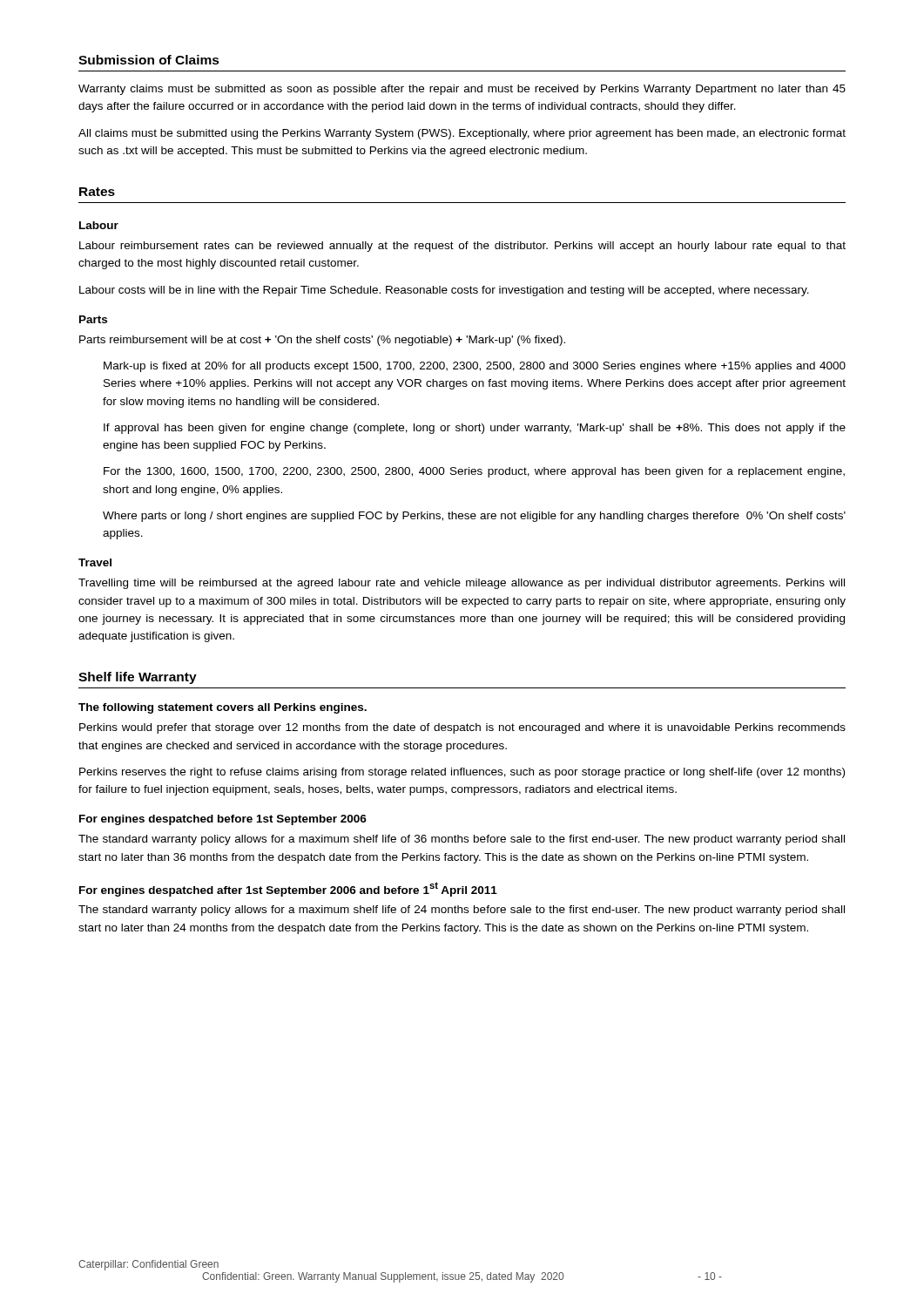The image size is (924, 1307).
Task: Locate the text block that says "All claims must be submitted using the"
Action: tap(462, 141)
